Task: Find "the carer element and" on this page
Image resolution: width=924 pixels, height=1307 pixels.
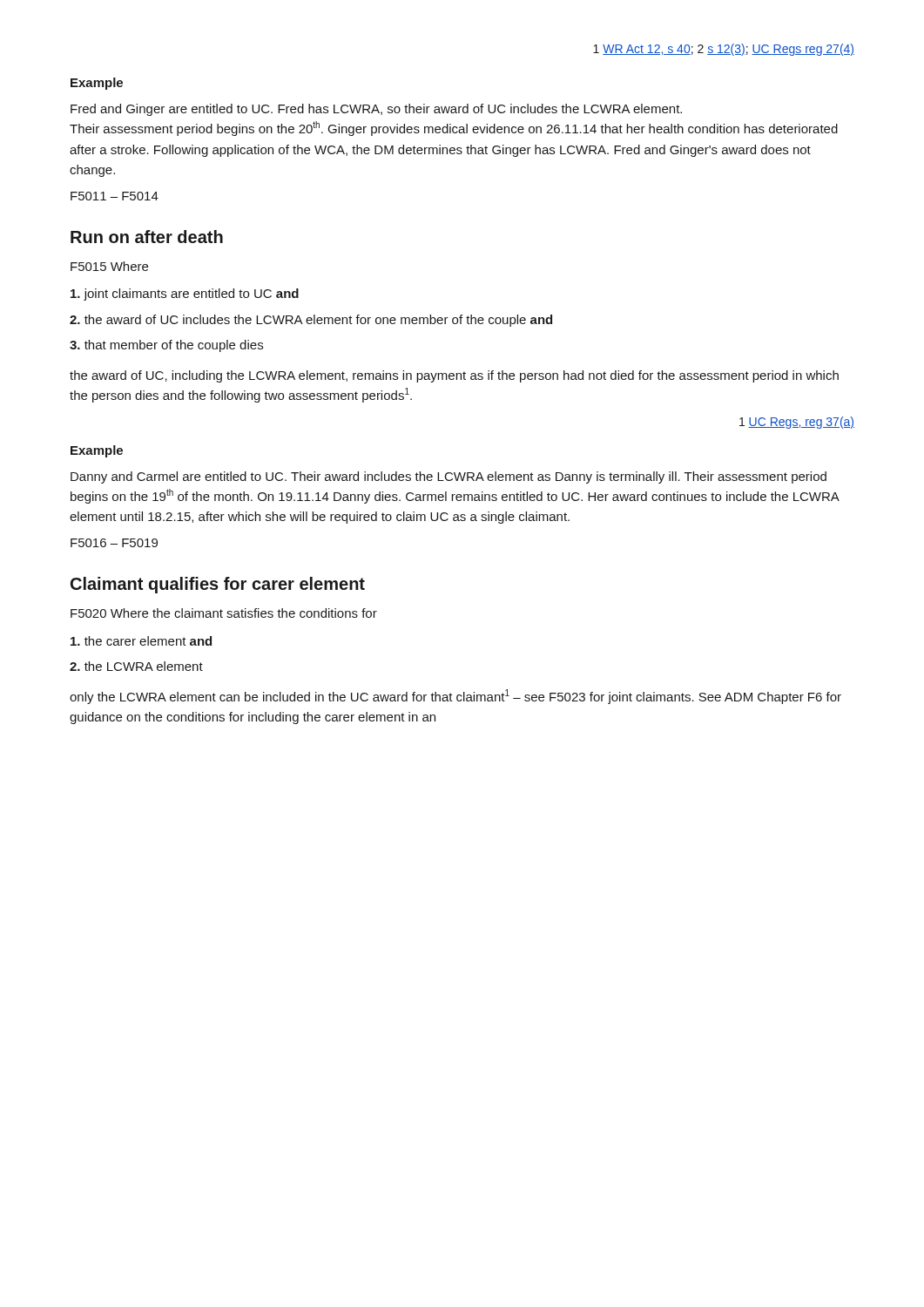Action: coord(141,640)
